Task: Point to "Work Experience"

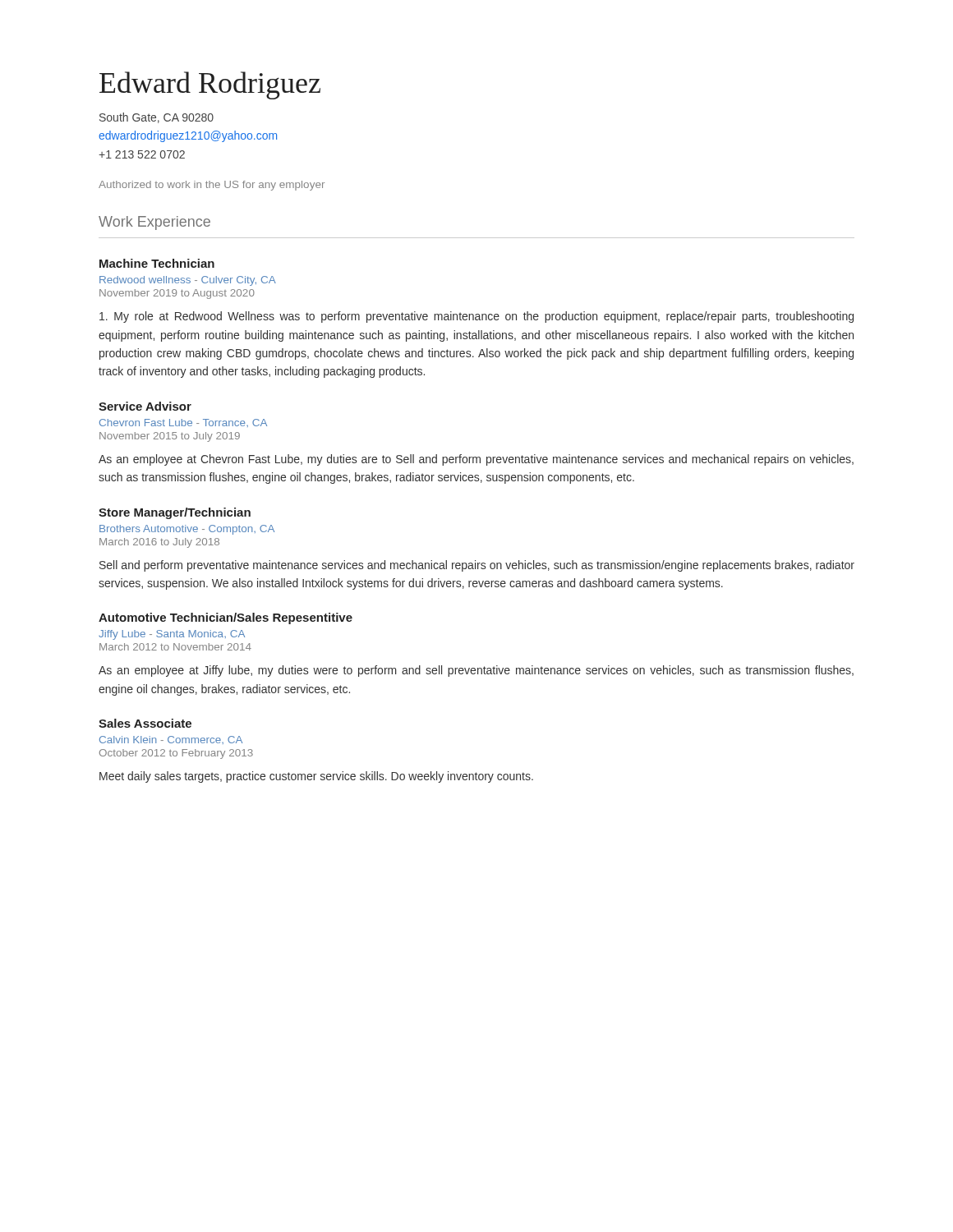Action: [476, 226]
